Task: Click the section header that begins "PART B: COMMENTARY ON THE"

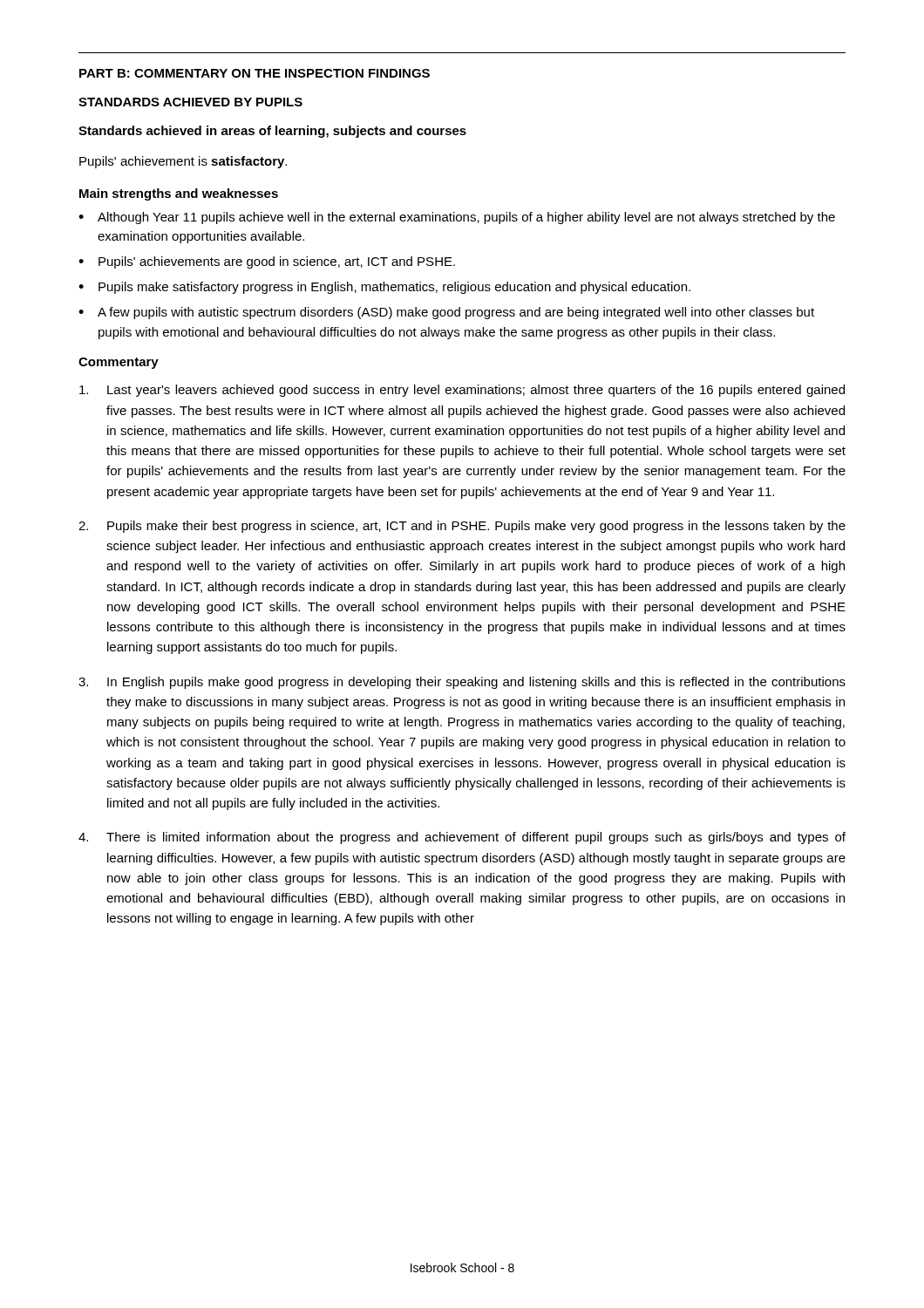Action: (x=254, y=73)
